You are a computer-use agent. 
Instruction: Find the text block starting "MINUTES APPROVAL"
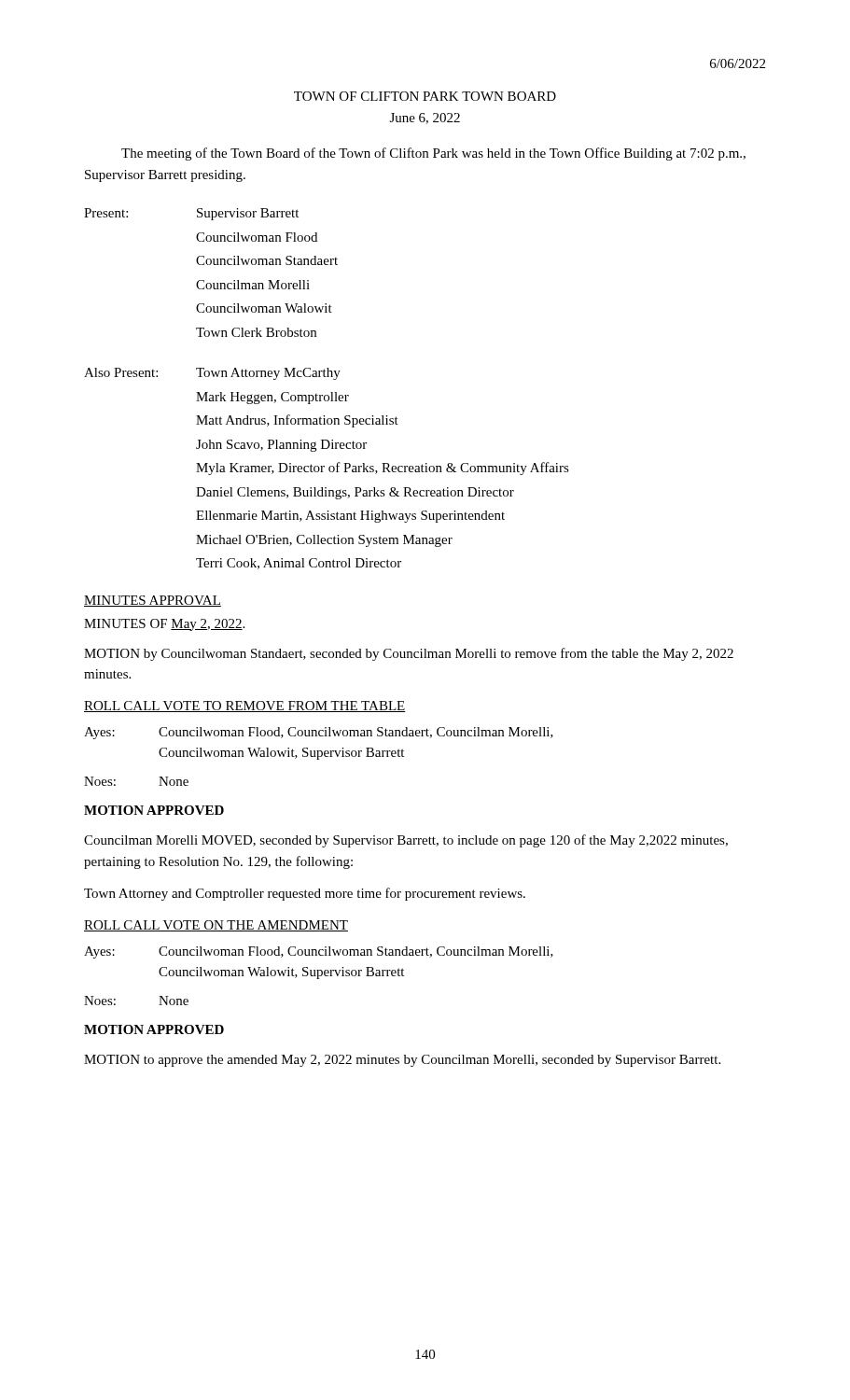click(x=152, y=600)
